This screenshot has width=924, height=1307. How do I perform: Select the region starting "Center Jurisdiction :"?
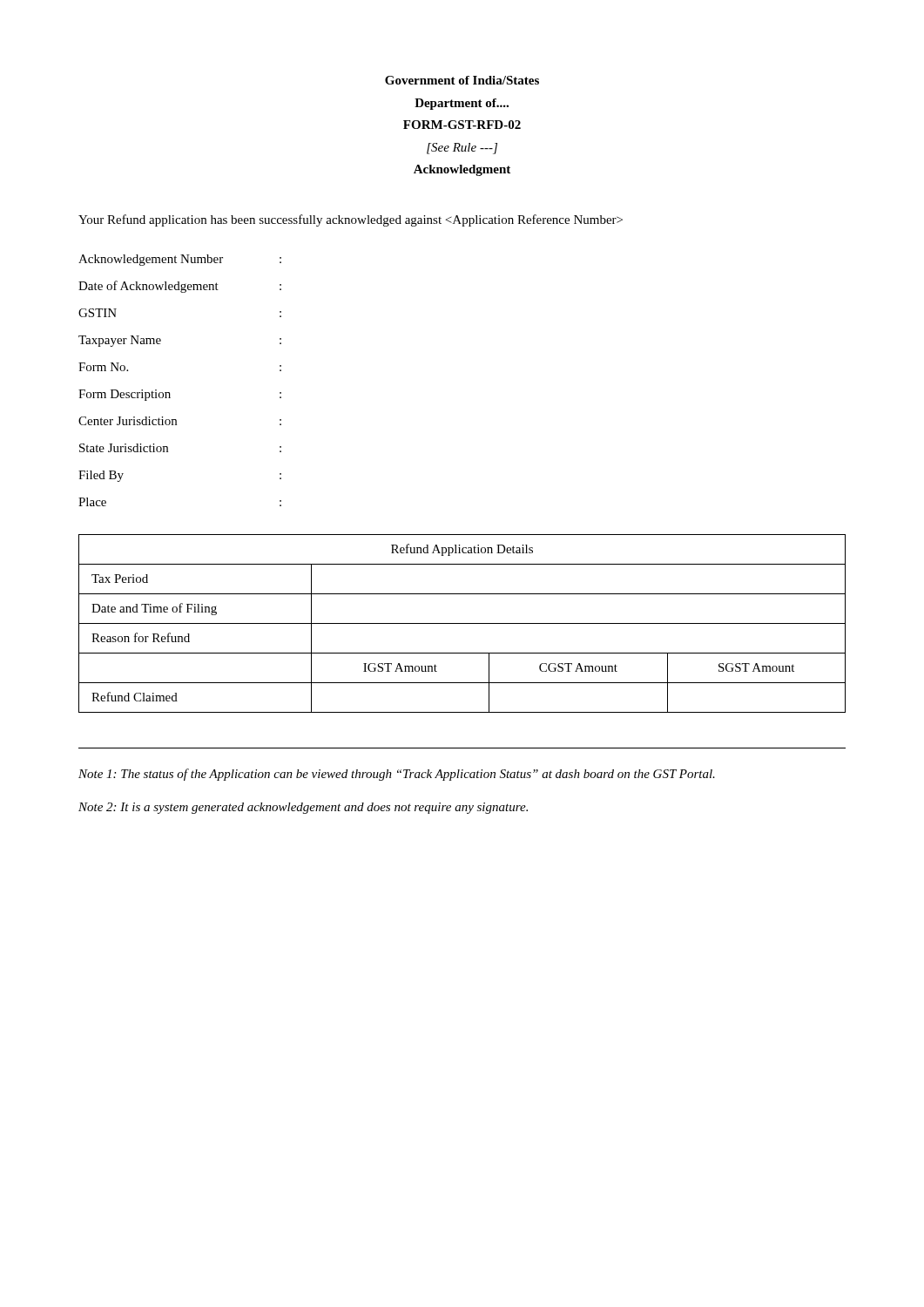point(180,421)
